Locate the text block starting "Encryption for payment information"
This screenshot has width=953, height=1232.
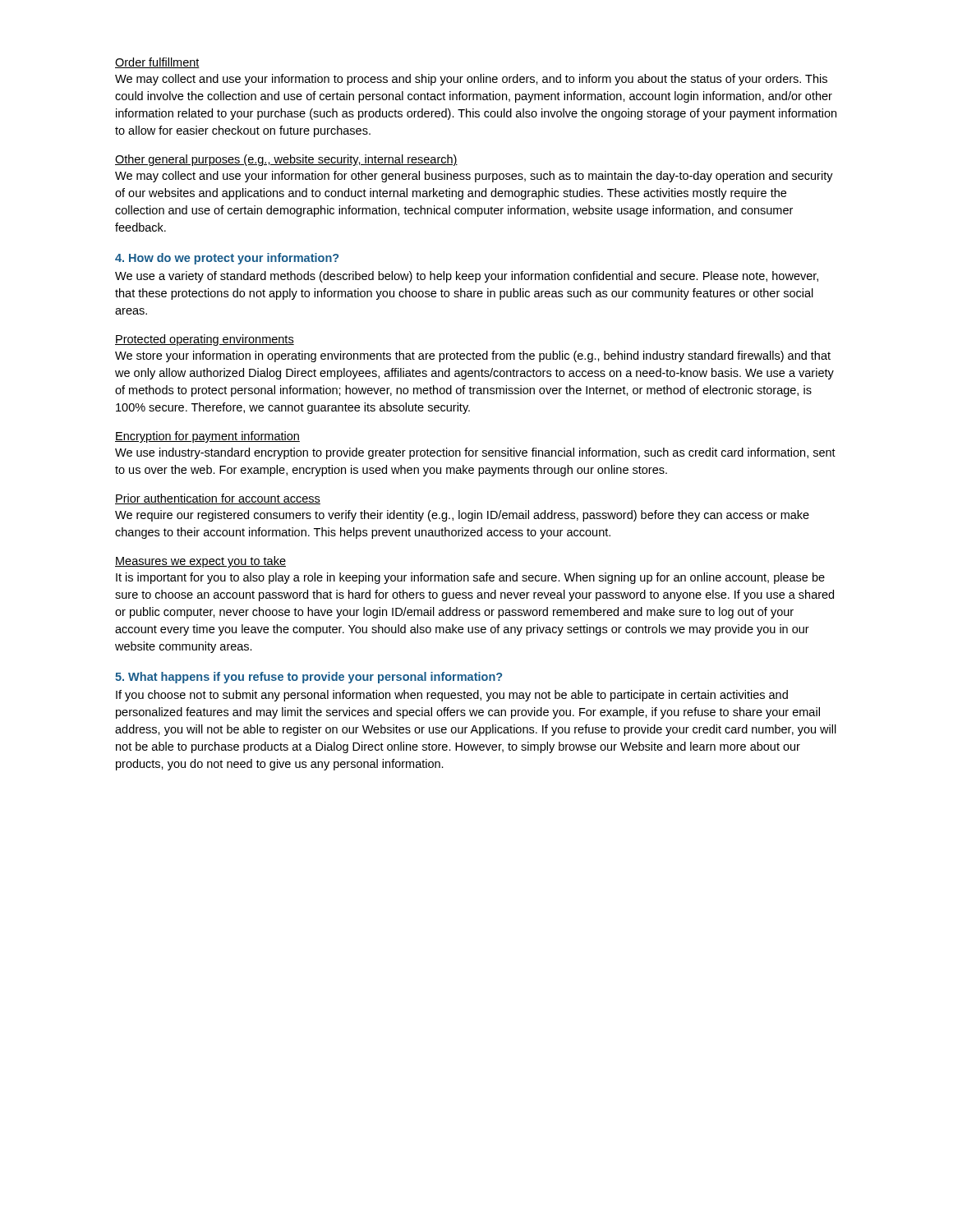pos(207,436)
